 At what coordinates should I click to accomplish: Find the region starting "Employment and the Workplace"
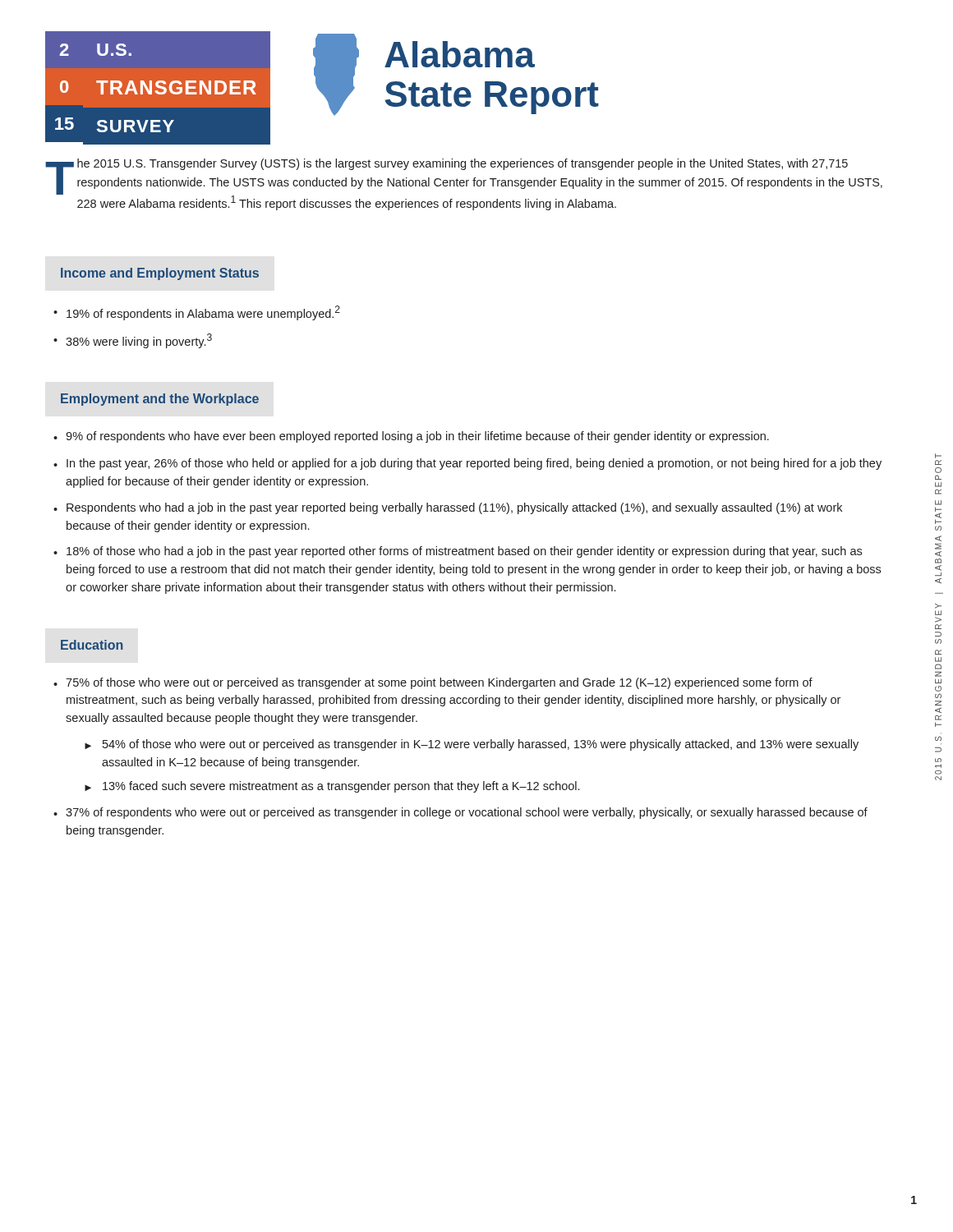coord(160,398)
